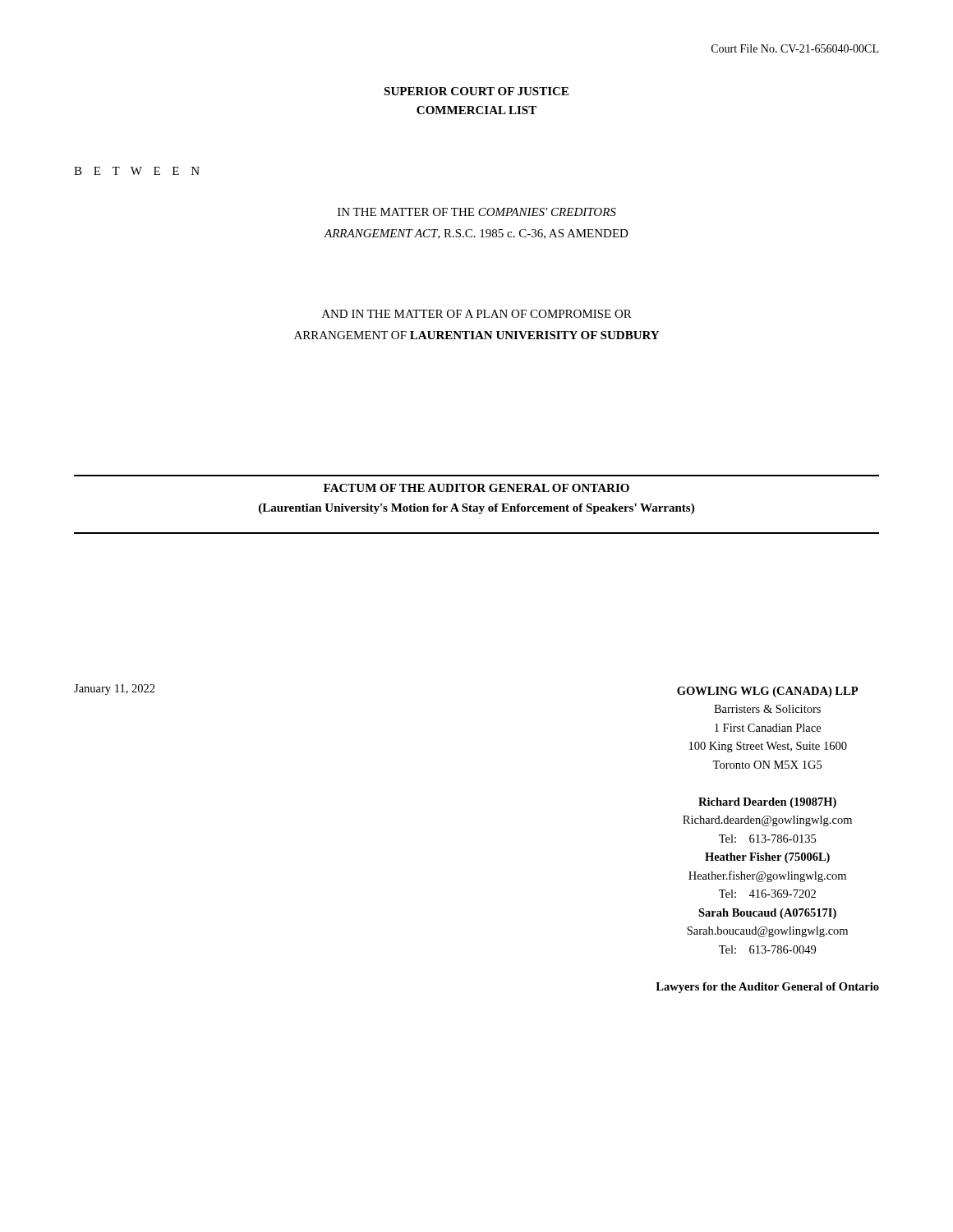
Task: Click on the block starting "GOWLING WLG (CANADA) LLP Barristers"
Action: (x=767, y=838)
